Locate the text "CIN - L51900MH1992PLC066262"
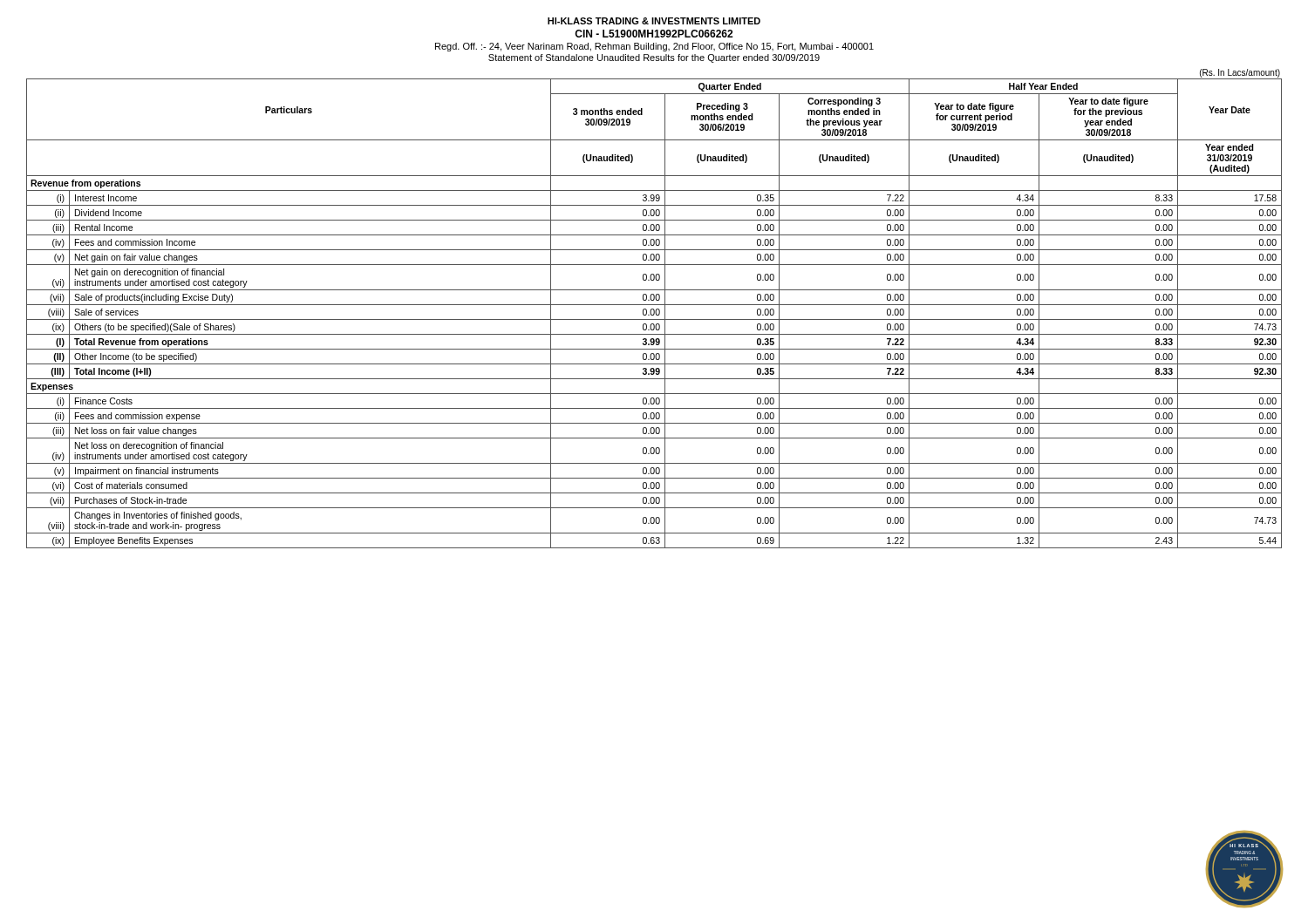Image resolution: width=1308 pixels, height=924 pixels. [654, 34]
